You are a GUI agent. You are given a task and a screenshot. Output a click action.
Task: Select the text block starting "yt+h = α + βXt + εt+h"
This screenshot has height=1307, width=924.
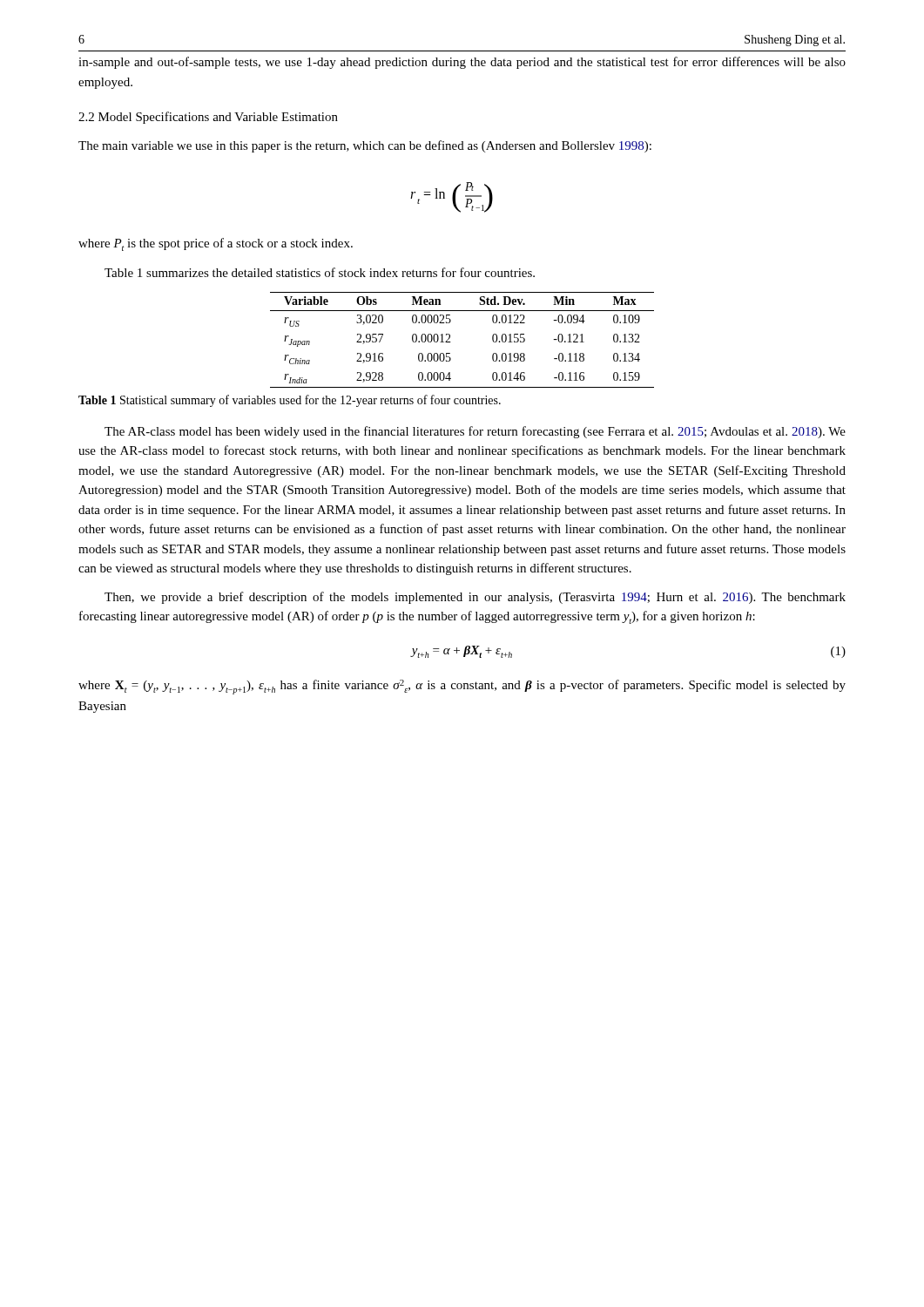(462, 651)
